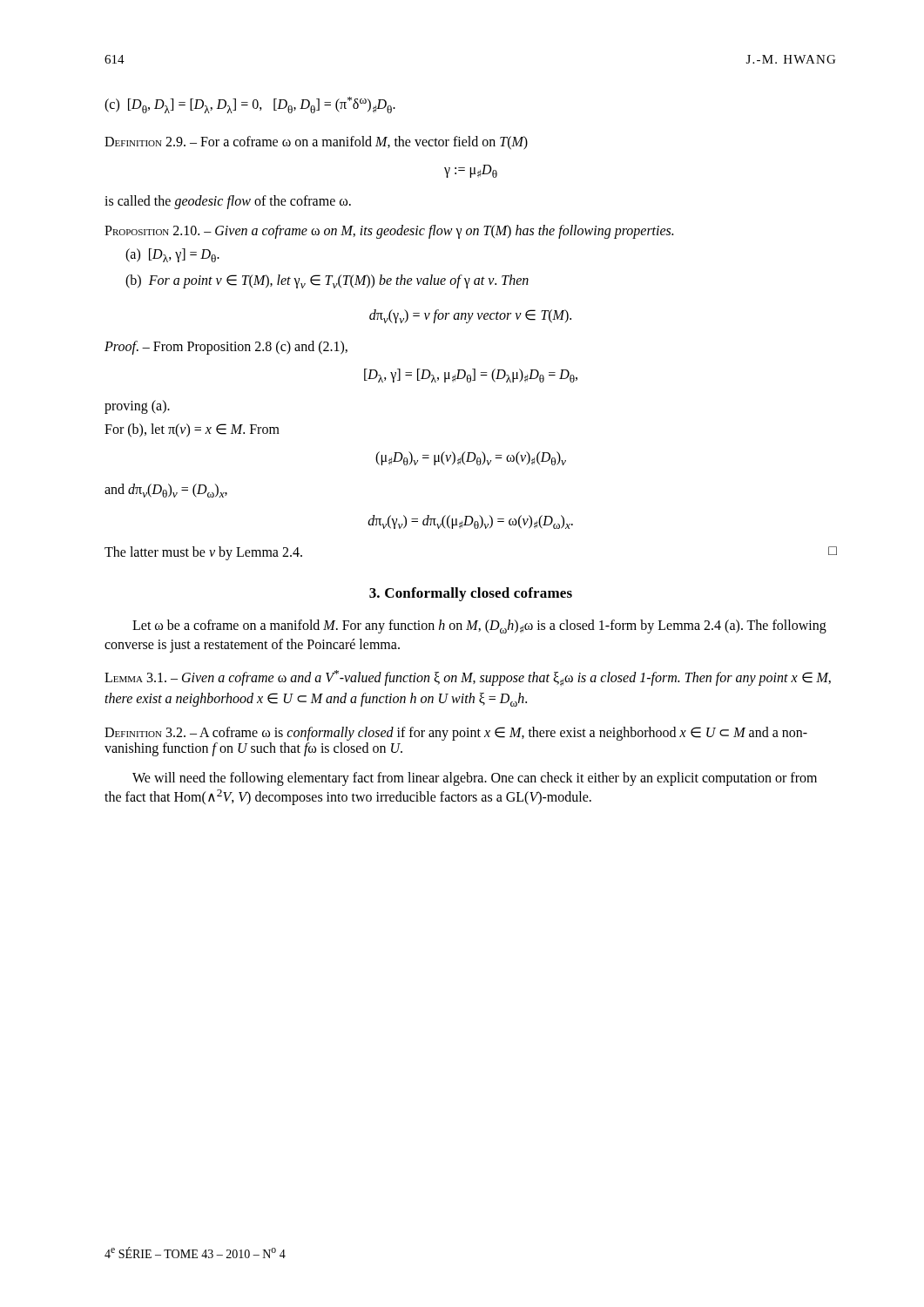924x1307 pixels.
Task: Click on the formula with the text "[Dλ, γ] ="
Action: coord(471,376)
